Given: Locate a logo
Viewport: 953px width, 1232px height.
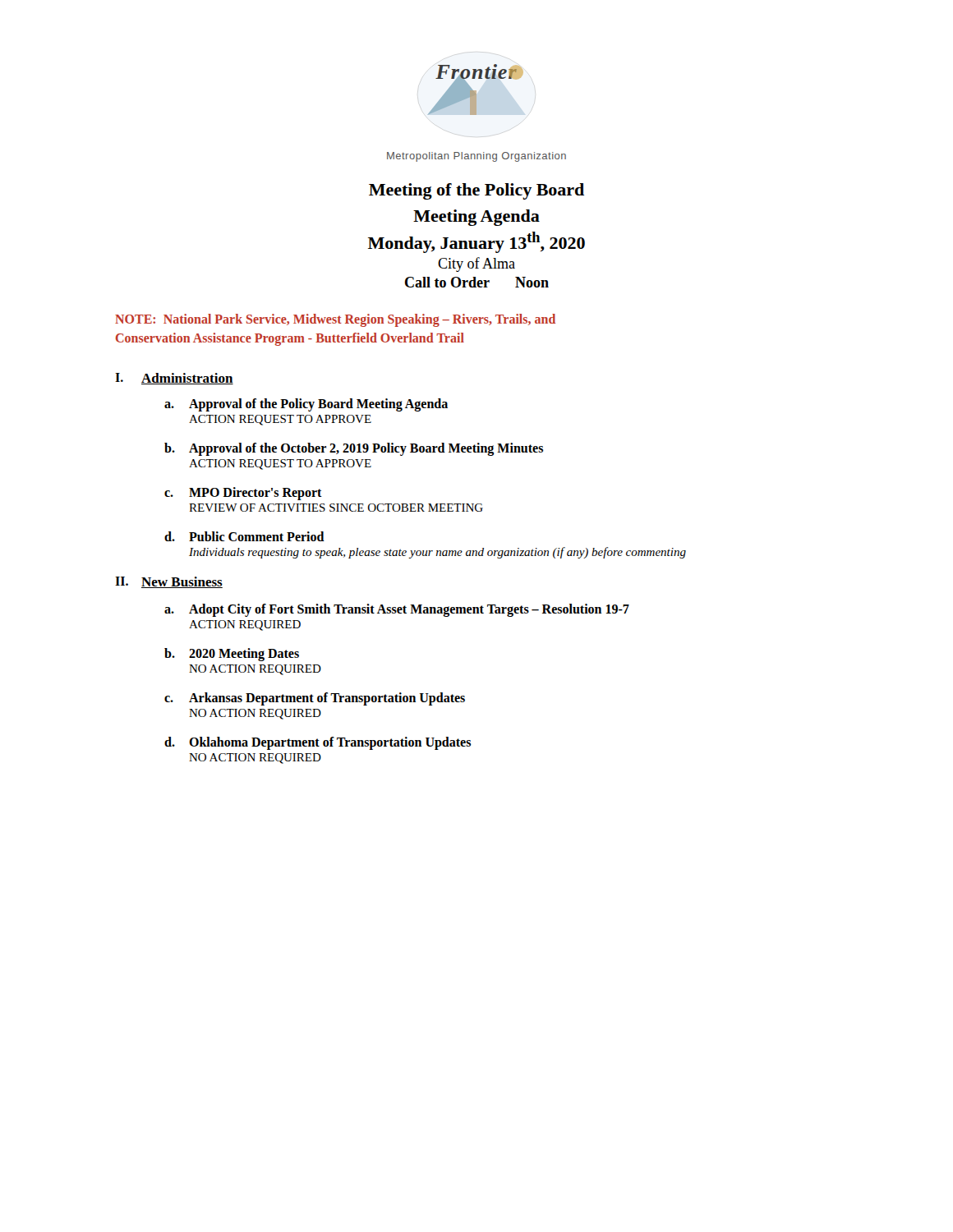Looking at the screenshot, I should point(476,96).
